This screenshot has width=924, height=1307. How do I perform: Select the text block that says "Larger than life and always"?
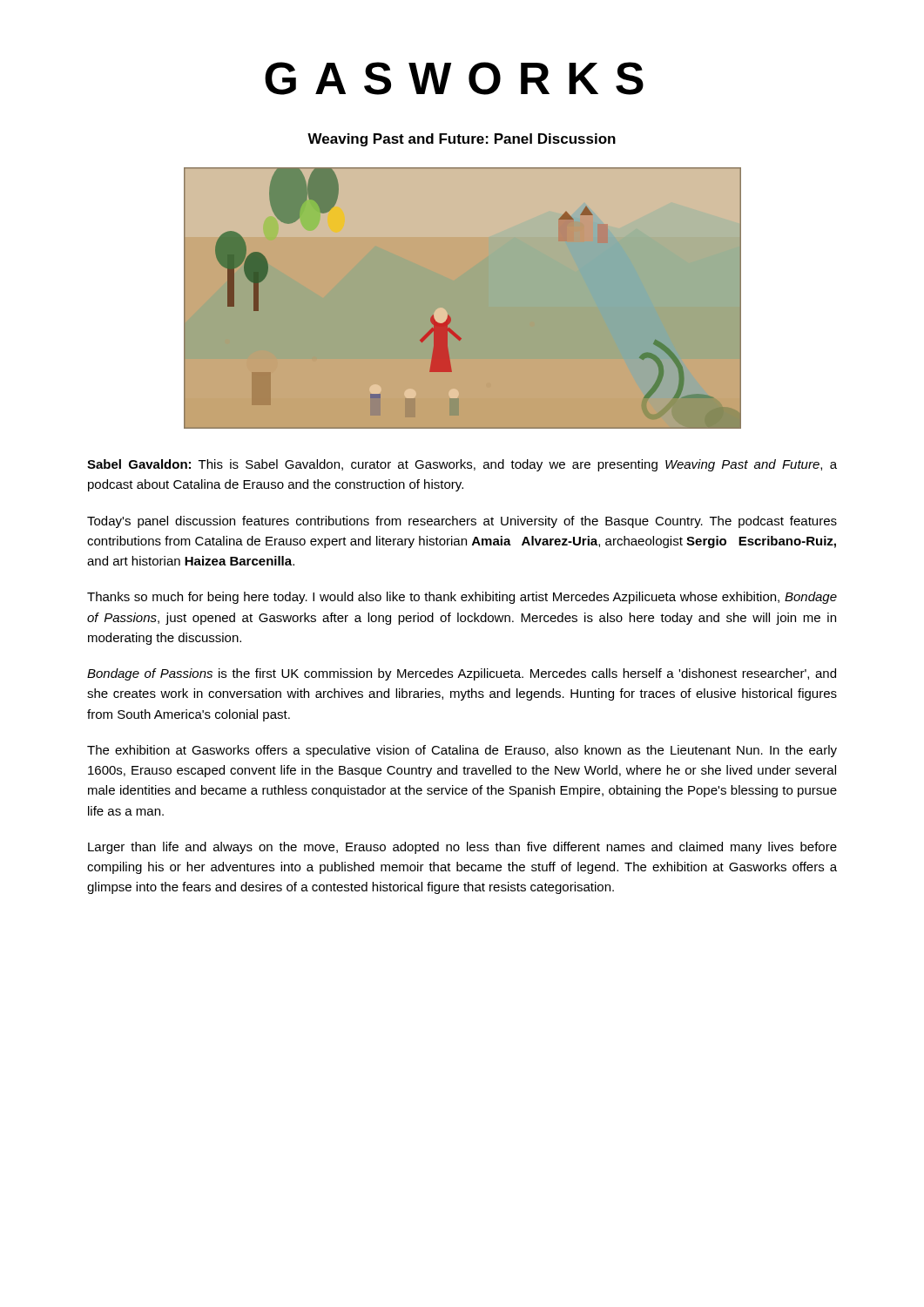click(x=462, y=867)
